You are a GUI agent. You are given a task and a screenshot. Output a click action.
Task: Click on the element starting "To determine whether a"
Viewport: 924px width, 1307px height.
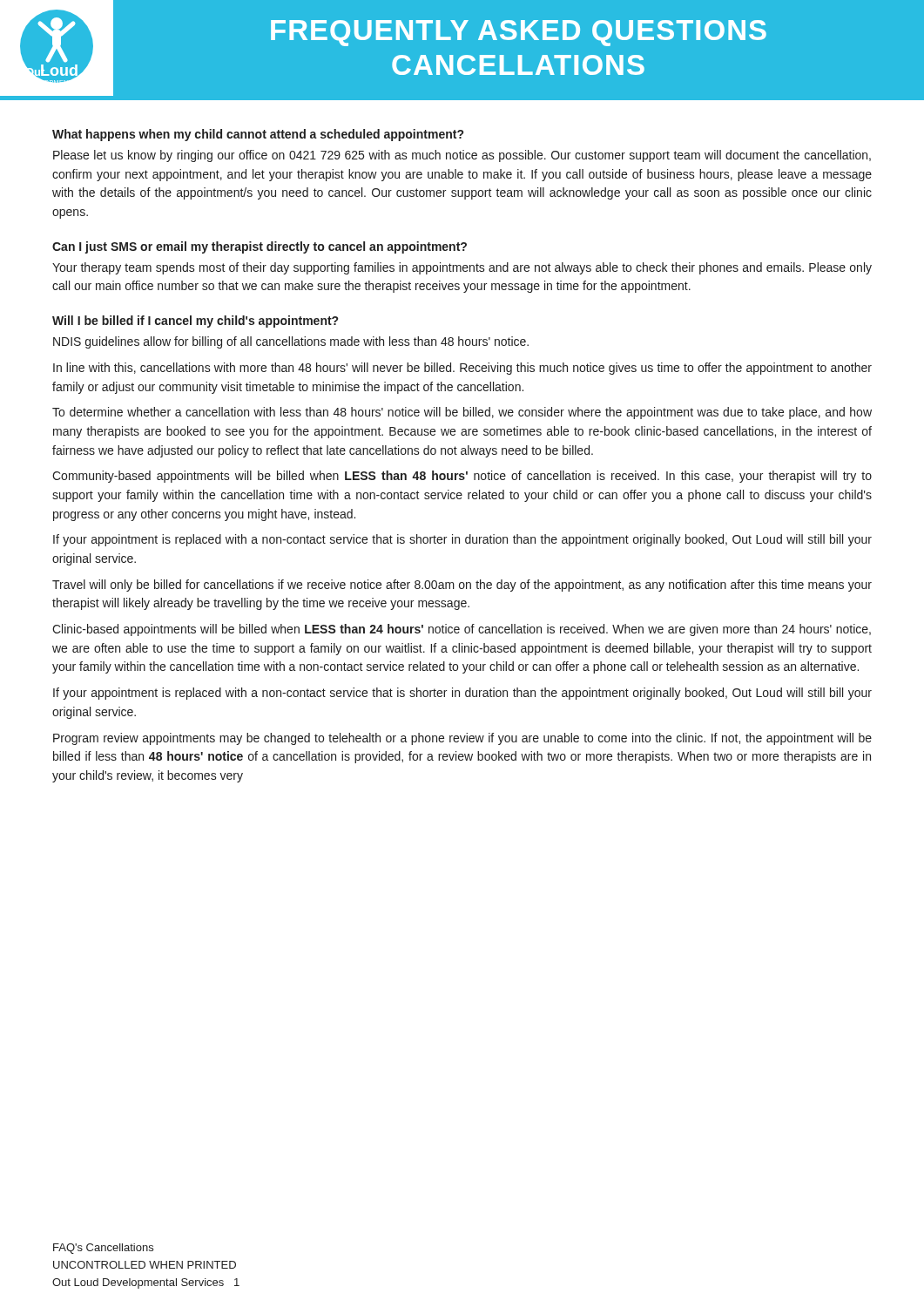pyautogui.click(x=462, y=431)
